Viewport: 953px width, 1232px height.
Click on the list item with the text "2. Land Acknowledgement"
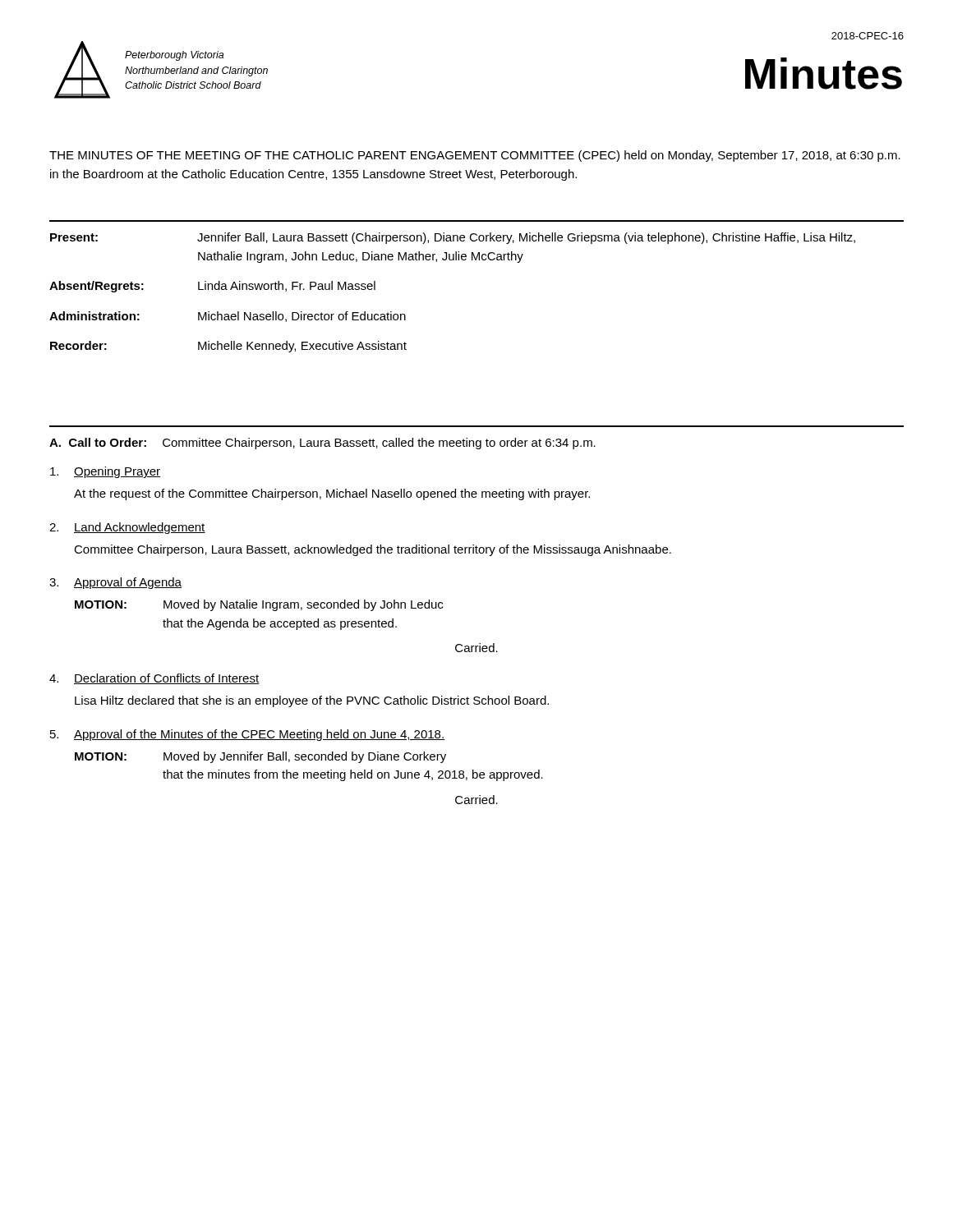tap(127, 526)
